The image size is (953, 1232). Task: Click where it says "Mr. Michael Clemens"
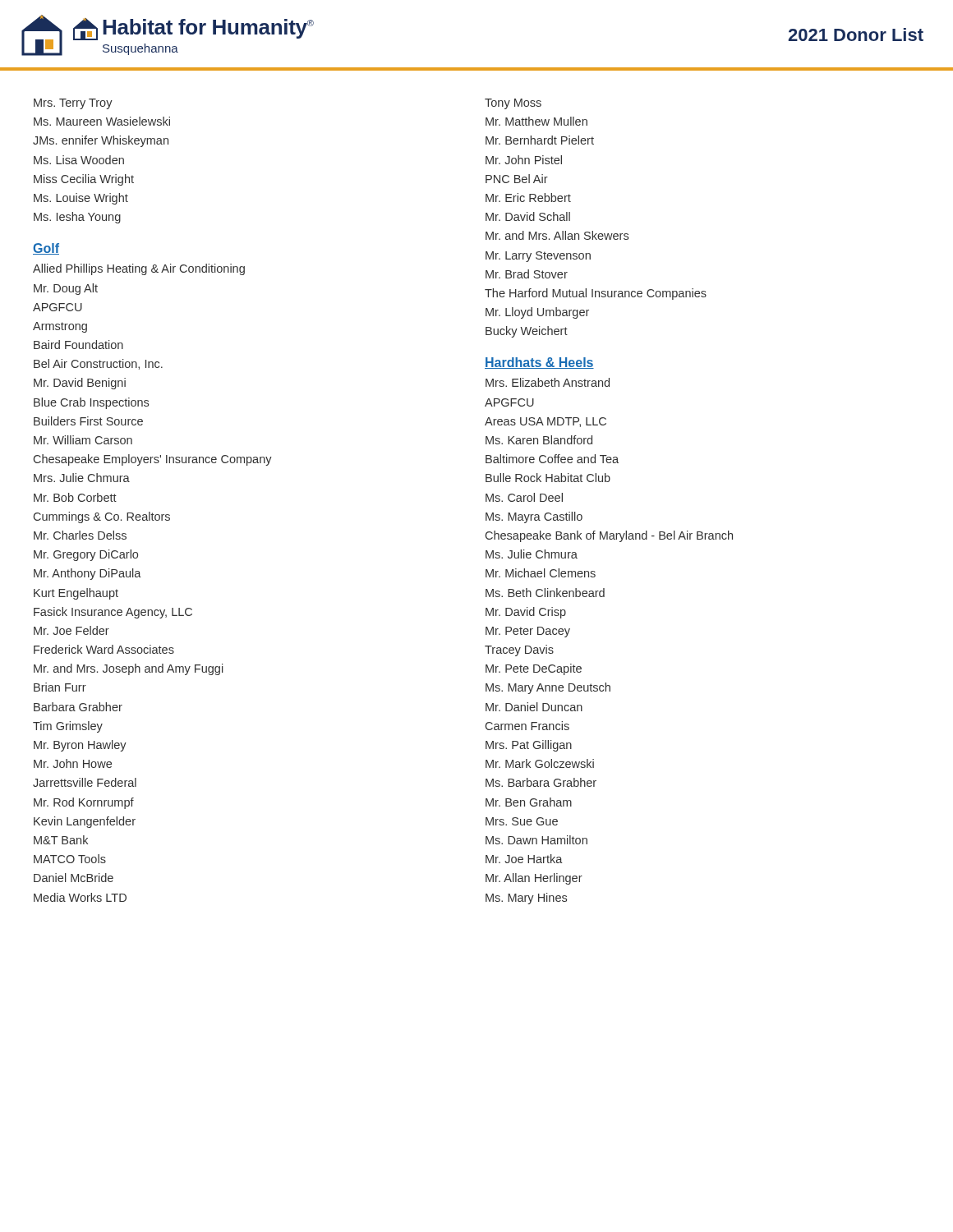(540, 574)
